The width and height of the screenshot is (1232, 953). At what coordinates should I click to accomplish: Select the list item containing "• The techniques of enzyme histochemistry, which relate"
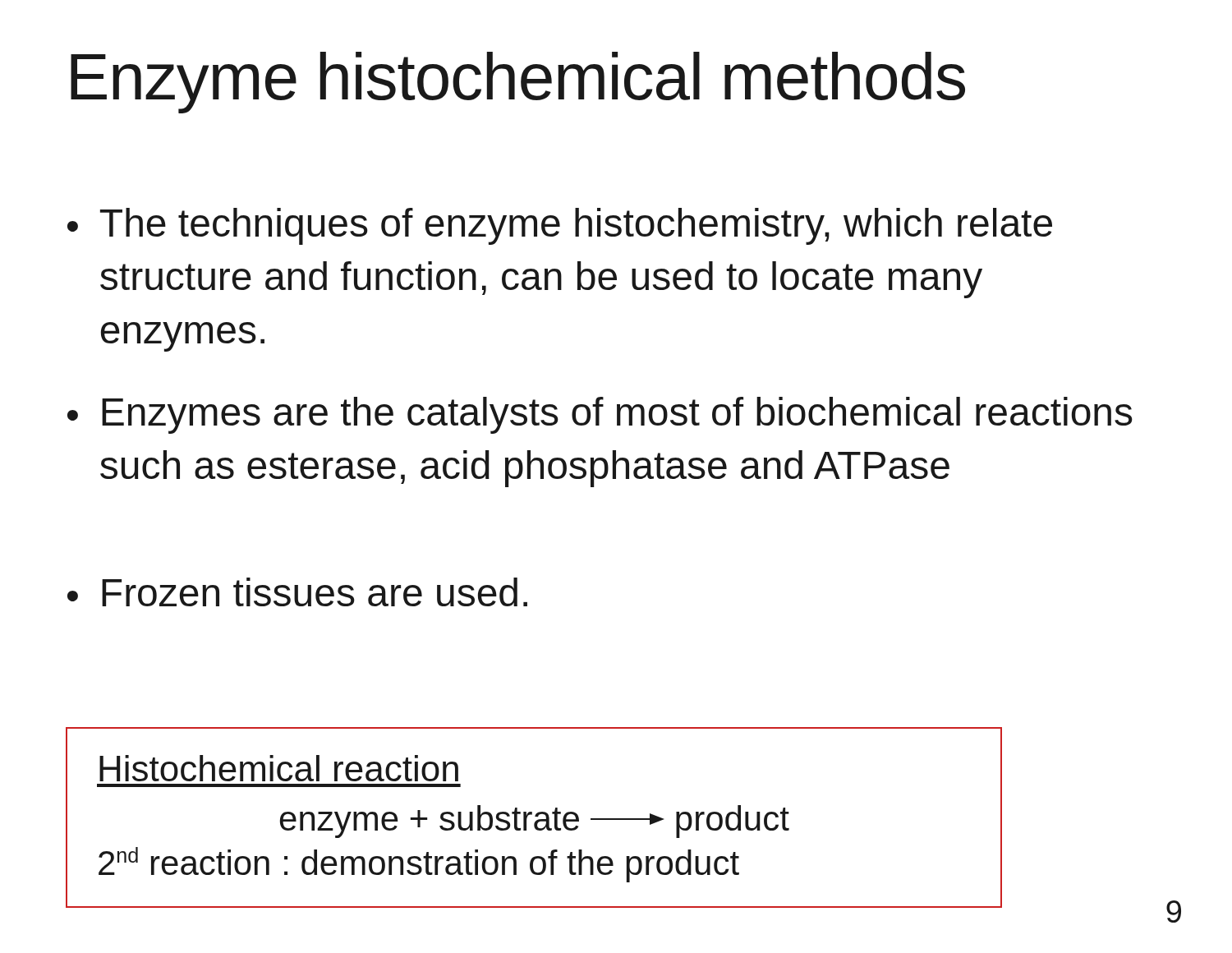tap(608, 277)
